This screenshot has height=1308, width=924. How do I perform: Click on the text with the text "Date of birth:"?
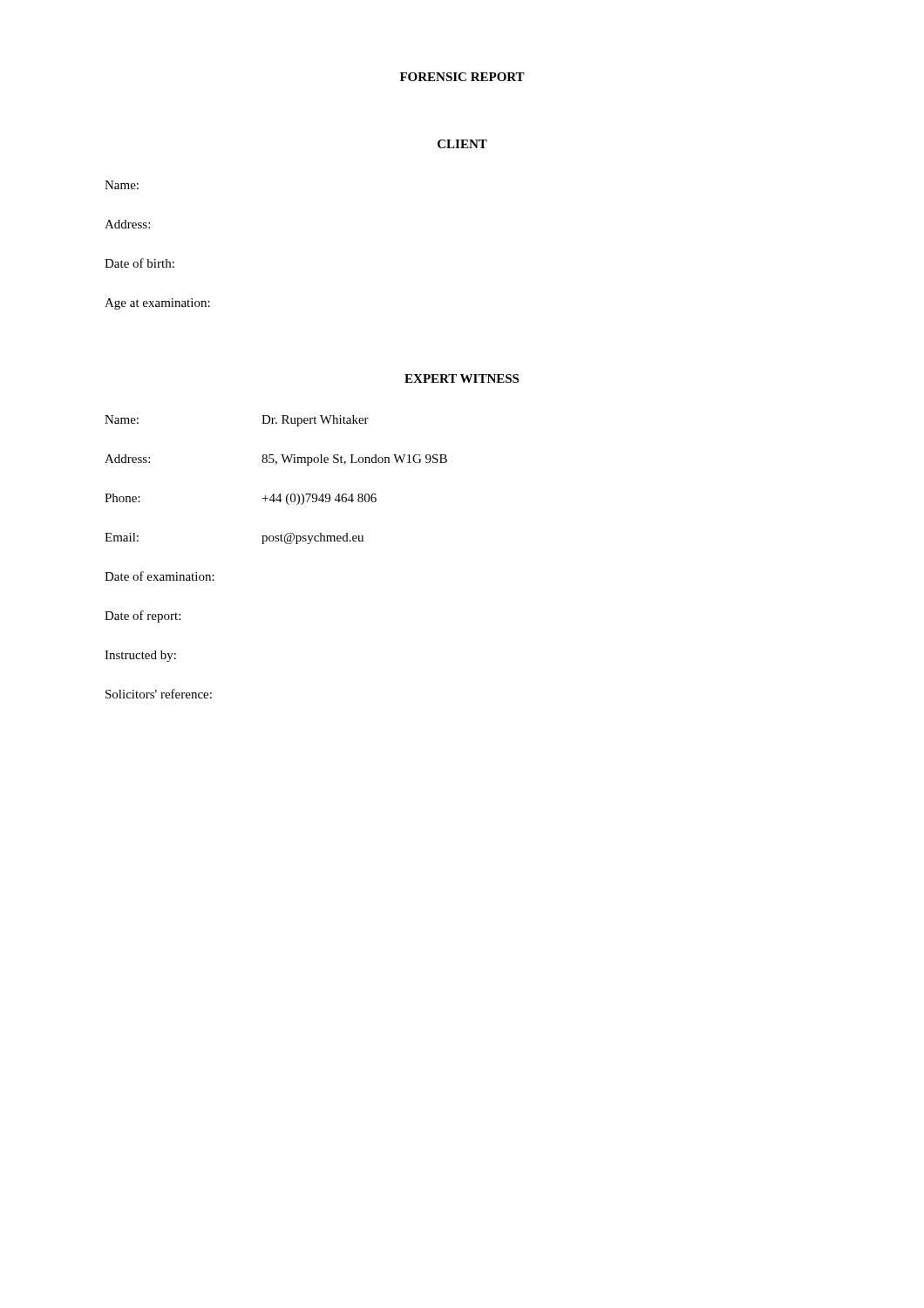coord(183,264)
